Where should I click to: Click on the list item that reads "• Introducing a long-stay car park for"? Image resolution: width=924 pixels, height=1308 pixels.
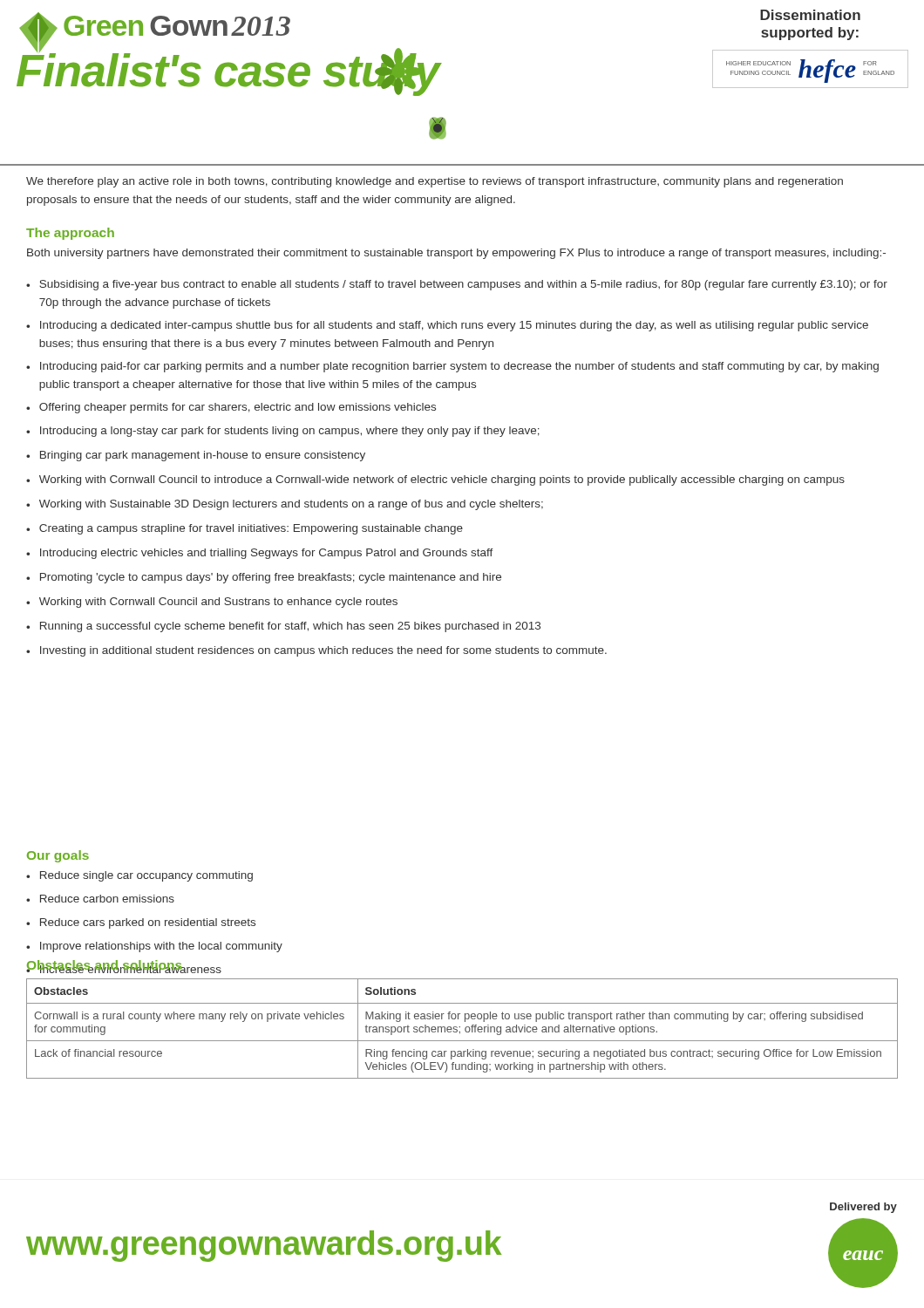tap(283, 432)
